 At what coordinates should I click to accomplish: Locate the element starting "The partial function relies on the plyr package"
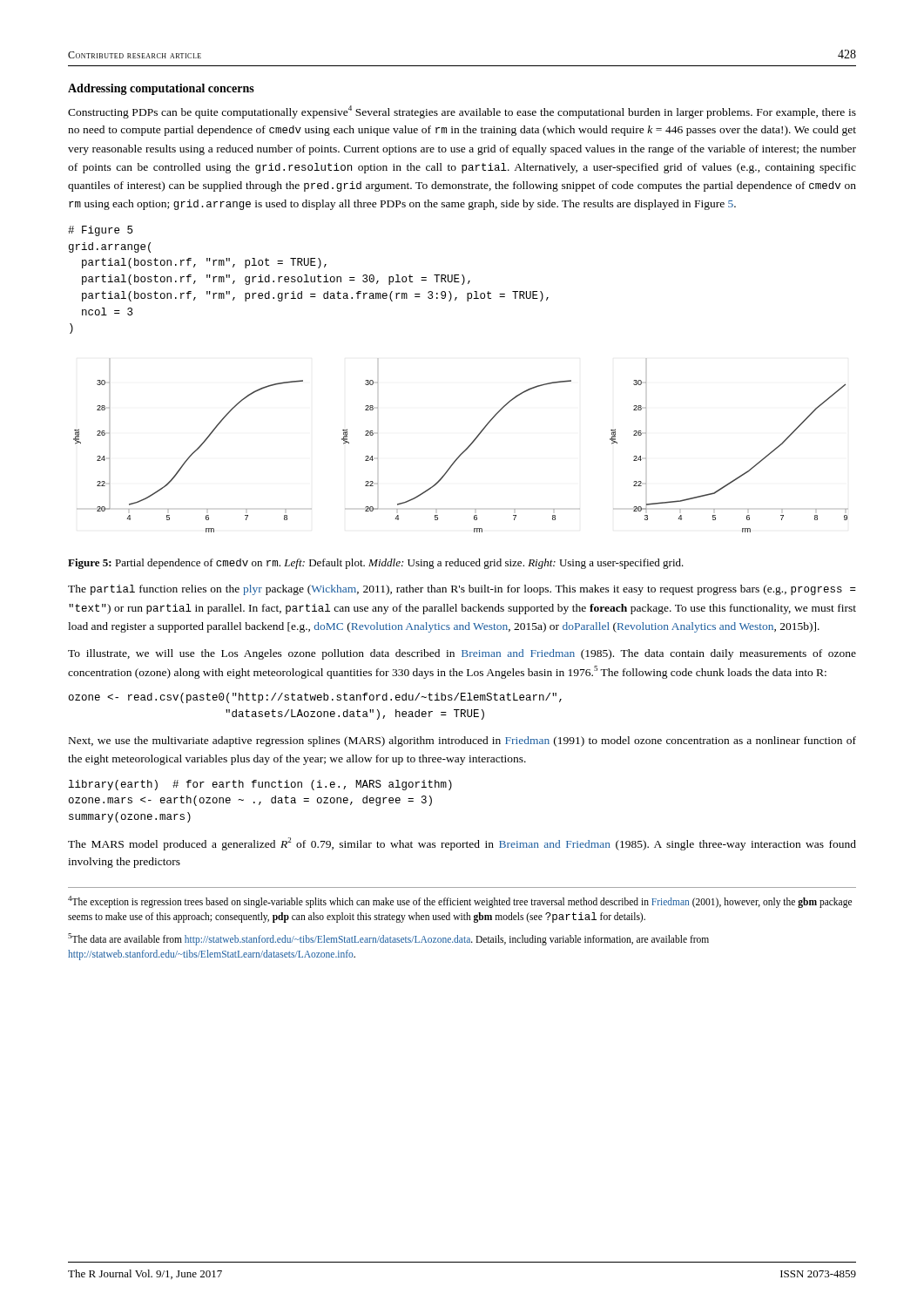click(x=462, y=607)
